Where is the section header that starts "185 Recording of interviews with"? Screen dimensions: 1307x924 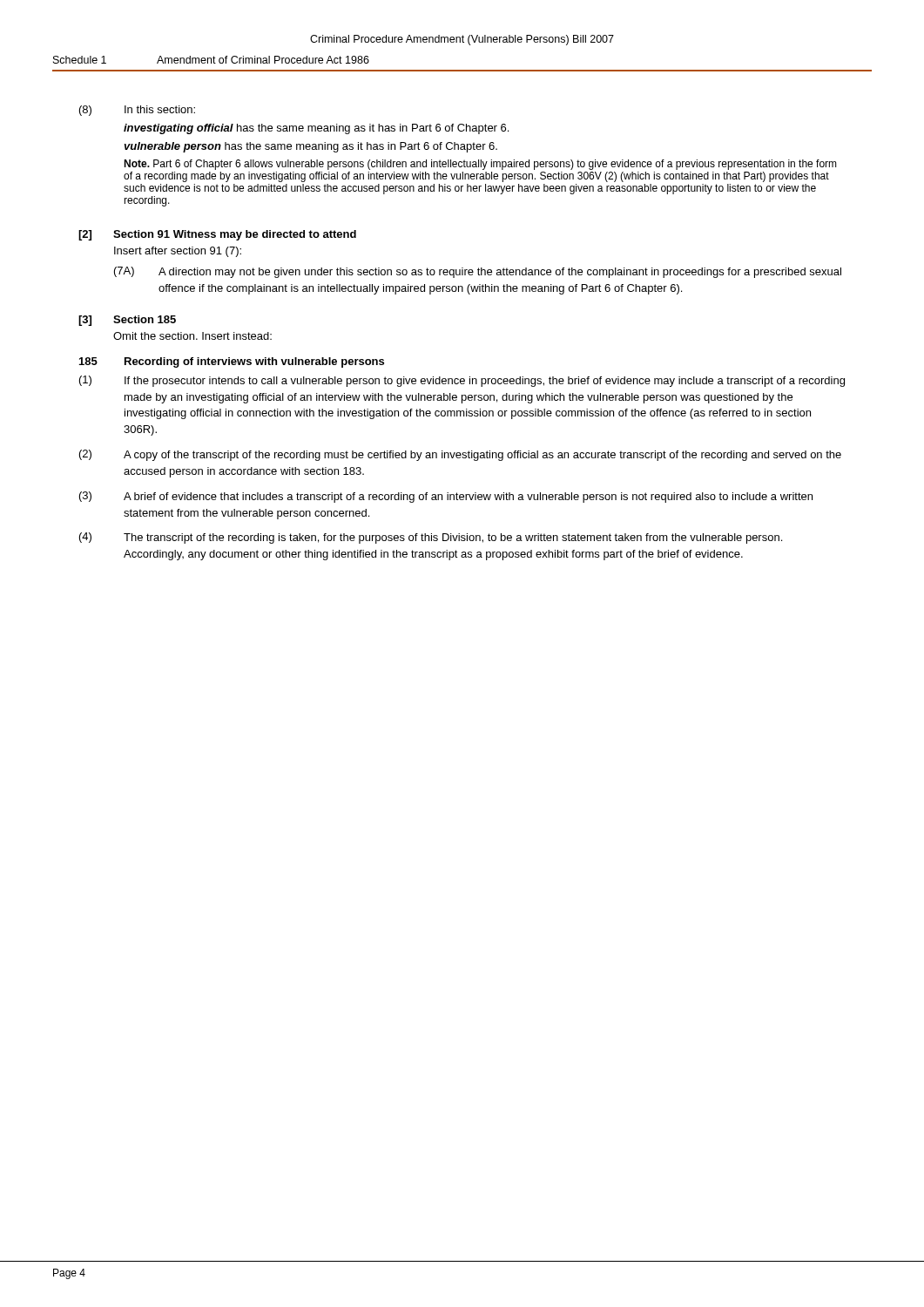click(x=232, y=361)
